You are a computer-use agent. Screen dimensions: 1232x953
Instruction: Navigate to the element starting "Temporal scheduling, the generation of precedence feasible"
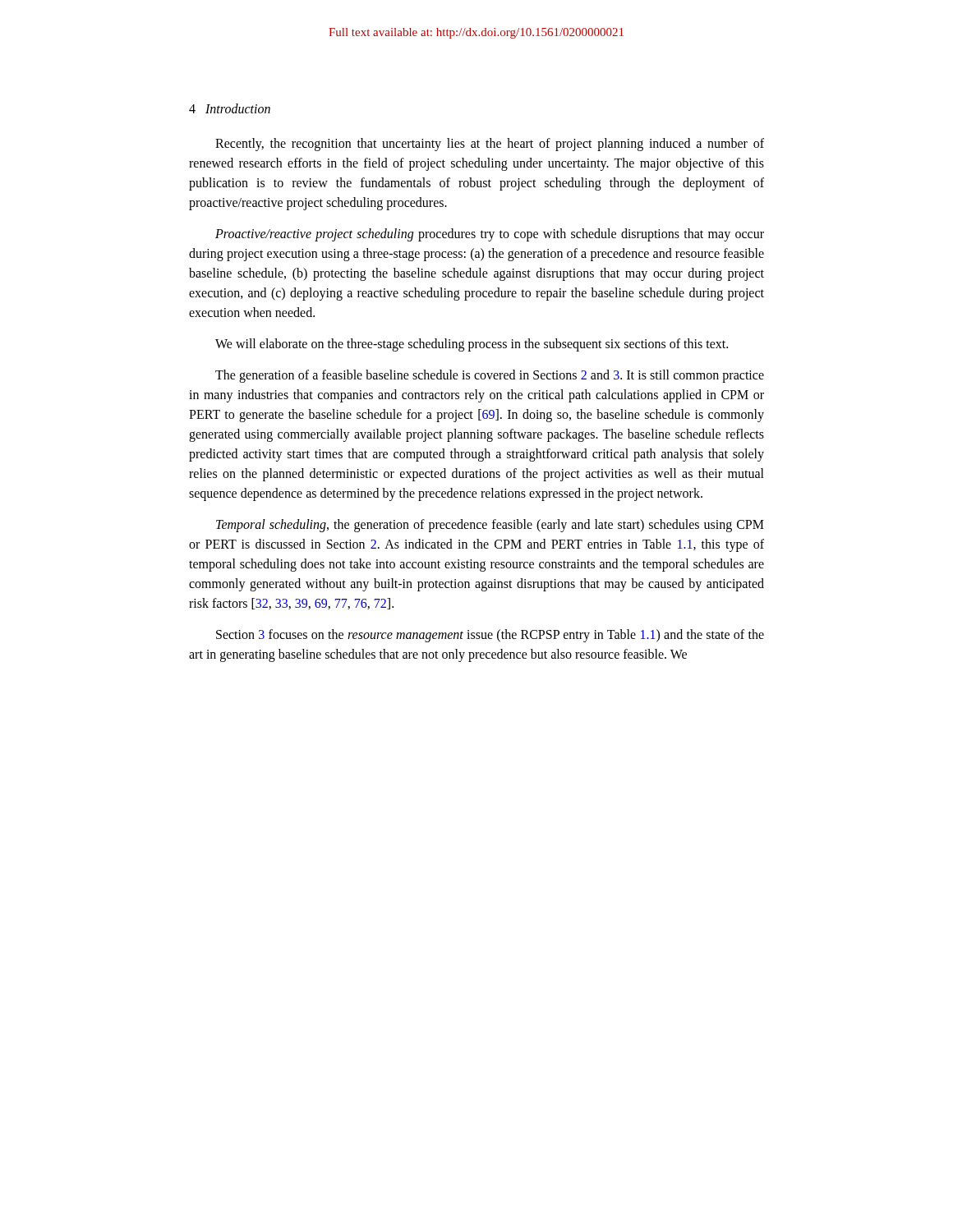coord(476,564)
